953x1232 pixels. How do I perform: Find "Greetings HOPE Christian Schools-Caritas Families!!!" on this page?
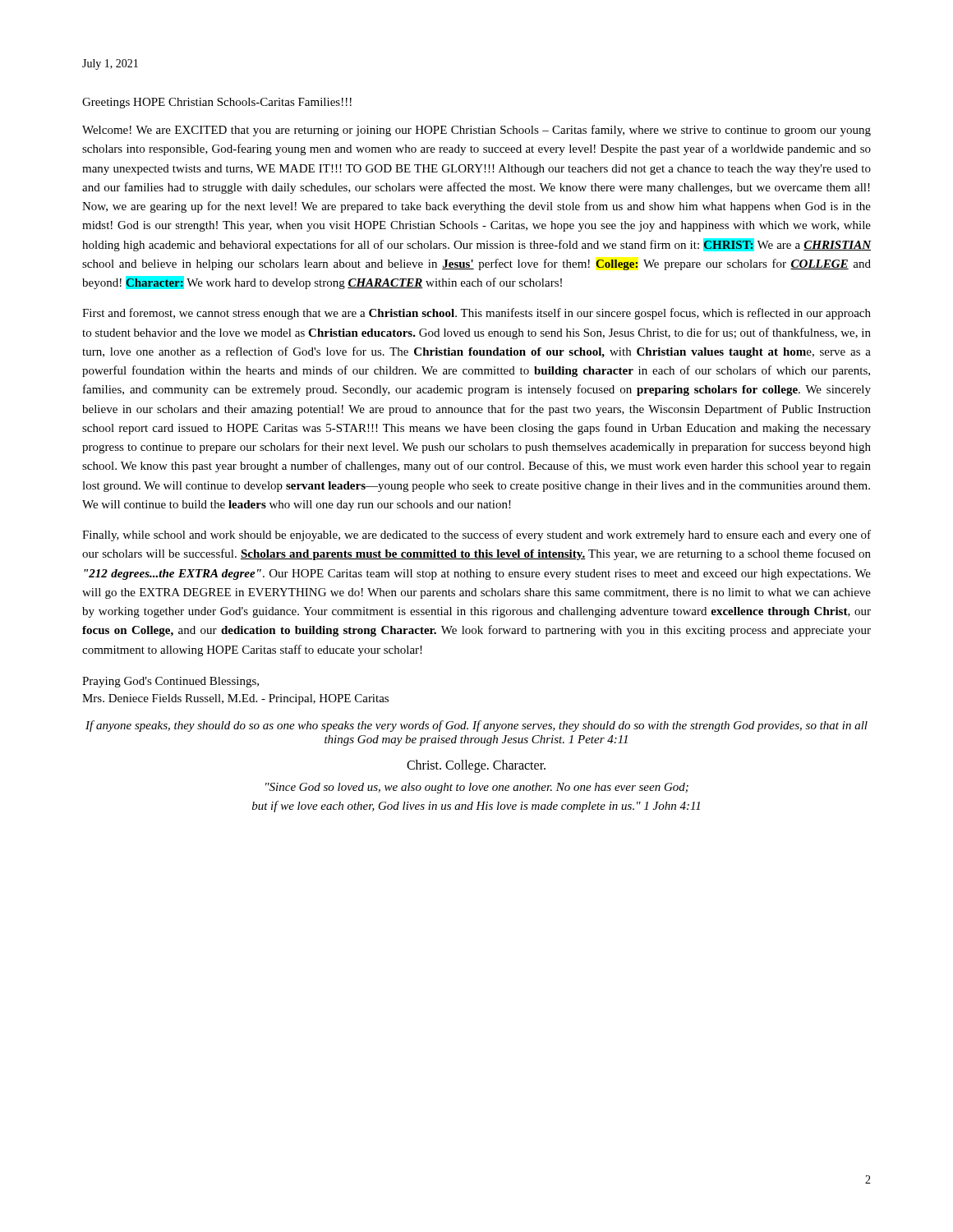217,102
